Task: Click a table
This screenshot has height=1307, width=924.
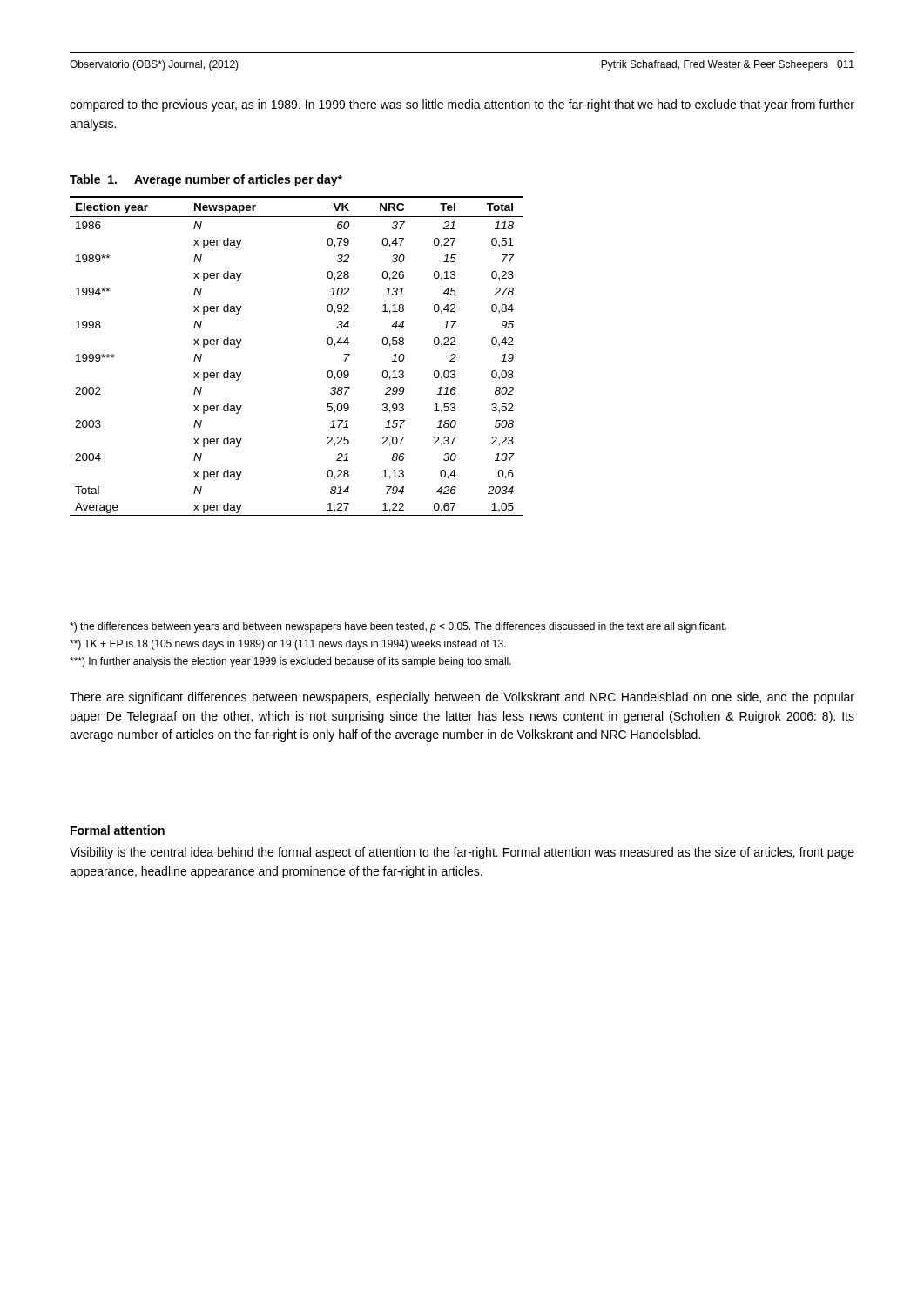Action: [x=462, y=356]
